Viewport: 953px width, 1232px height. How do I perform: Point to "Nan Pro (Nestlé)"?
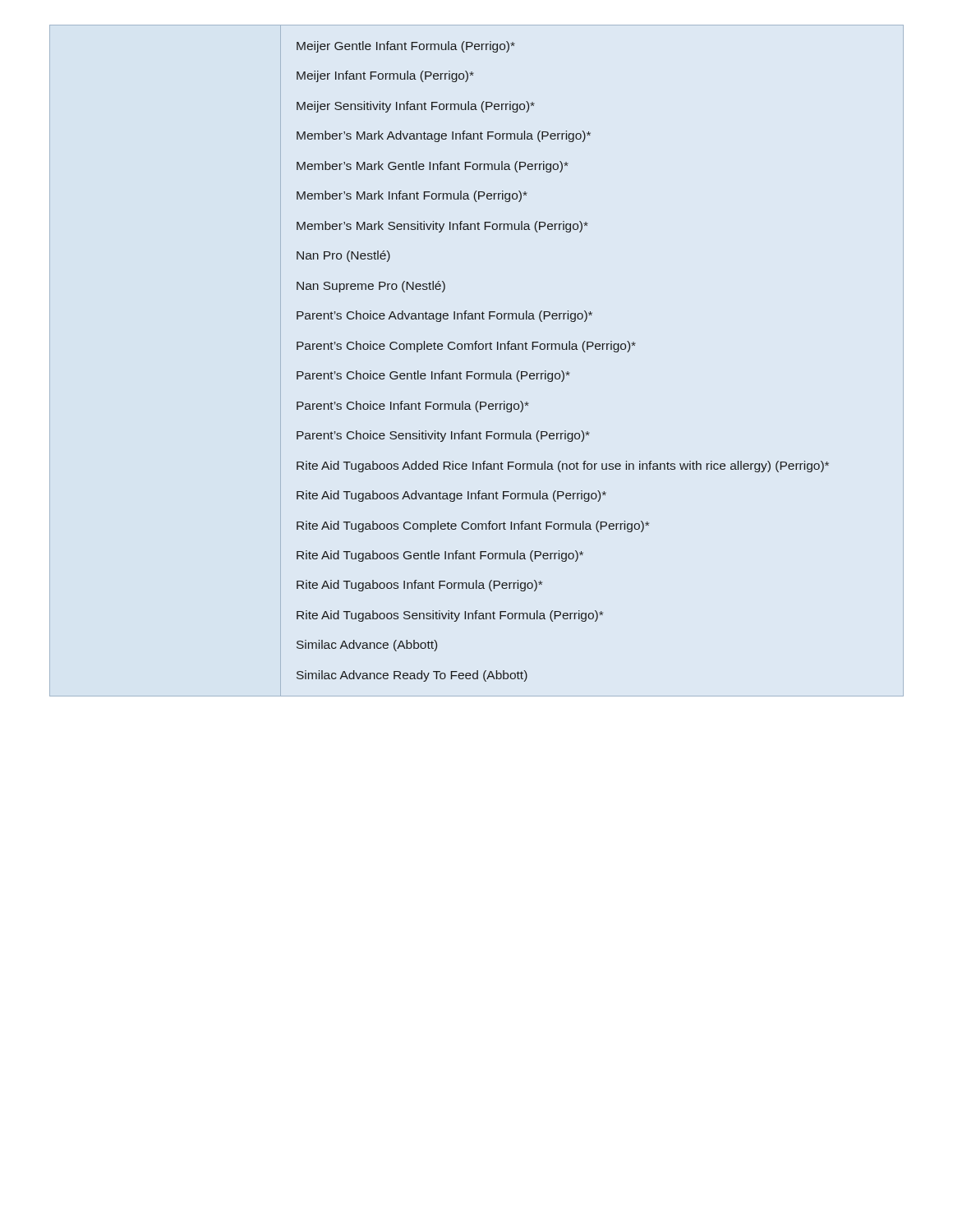tap(343, 255)
